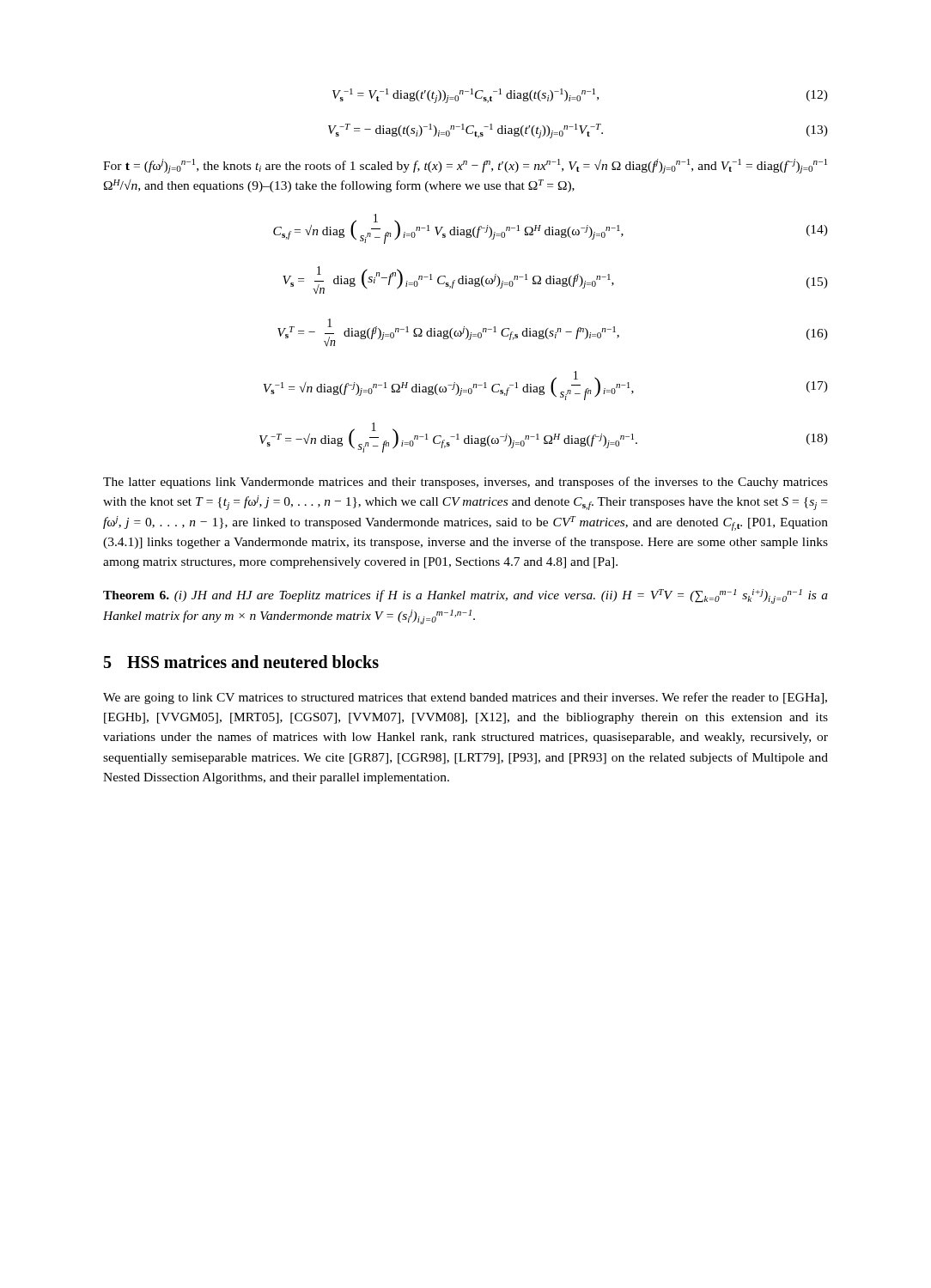Select the text block starting "The latter equations"
The width and height of the screenshot is (931, 1288).
tap(466, 521)
